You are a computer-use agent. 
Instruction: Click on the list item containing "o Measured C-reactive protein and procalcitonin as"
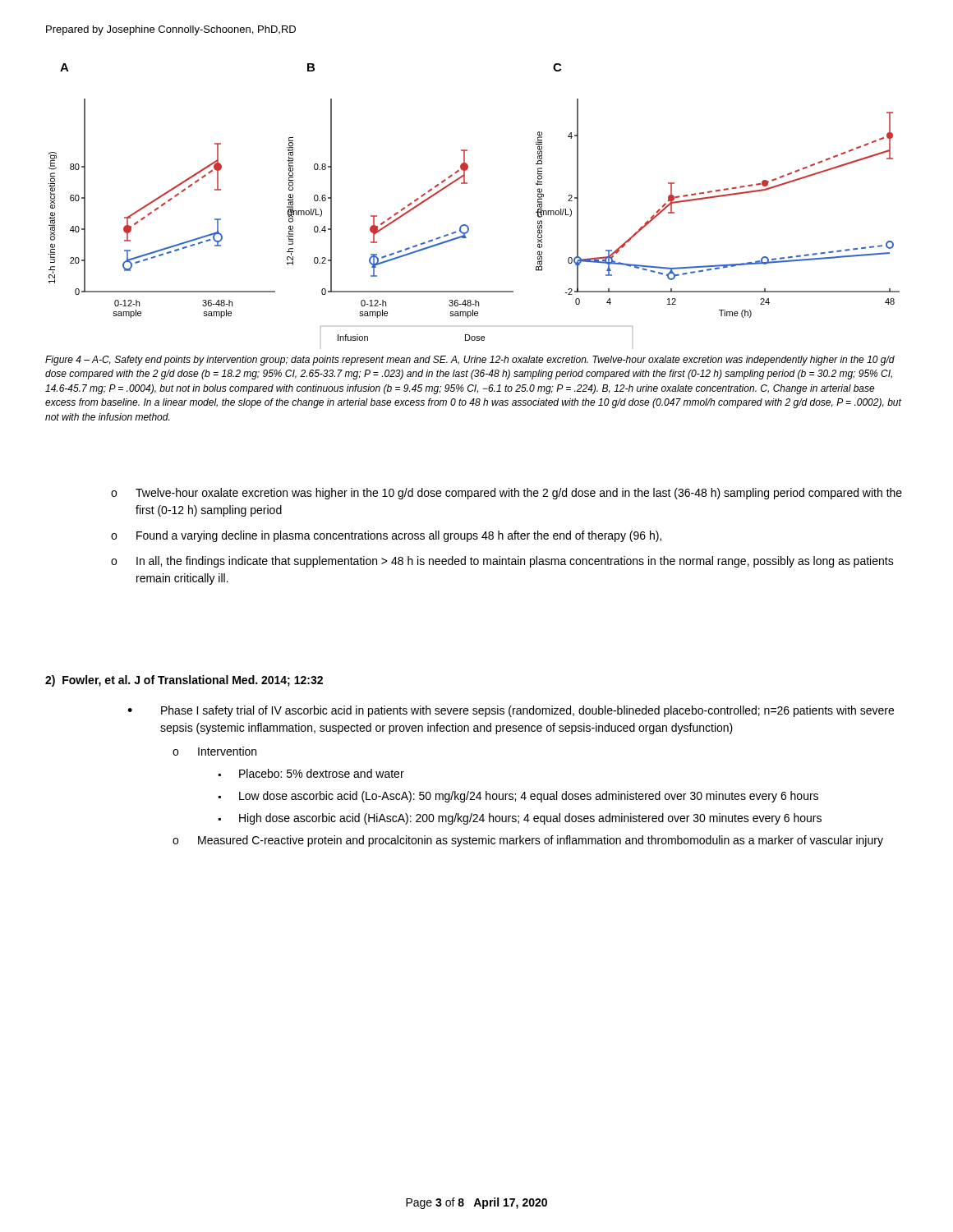point(540,841)
